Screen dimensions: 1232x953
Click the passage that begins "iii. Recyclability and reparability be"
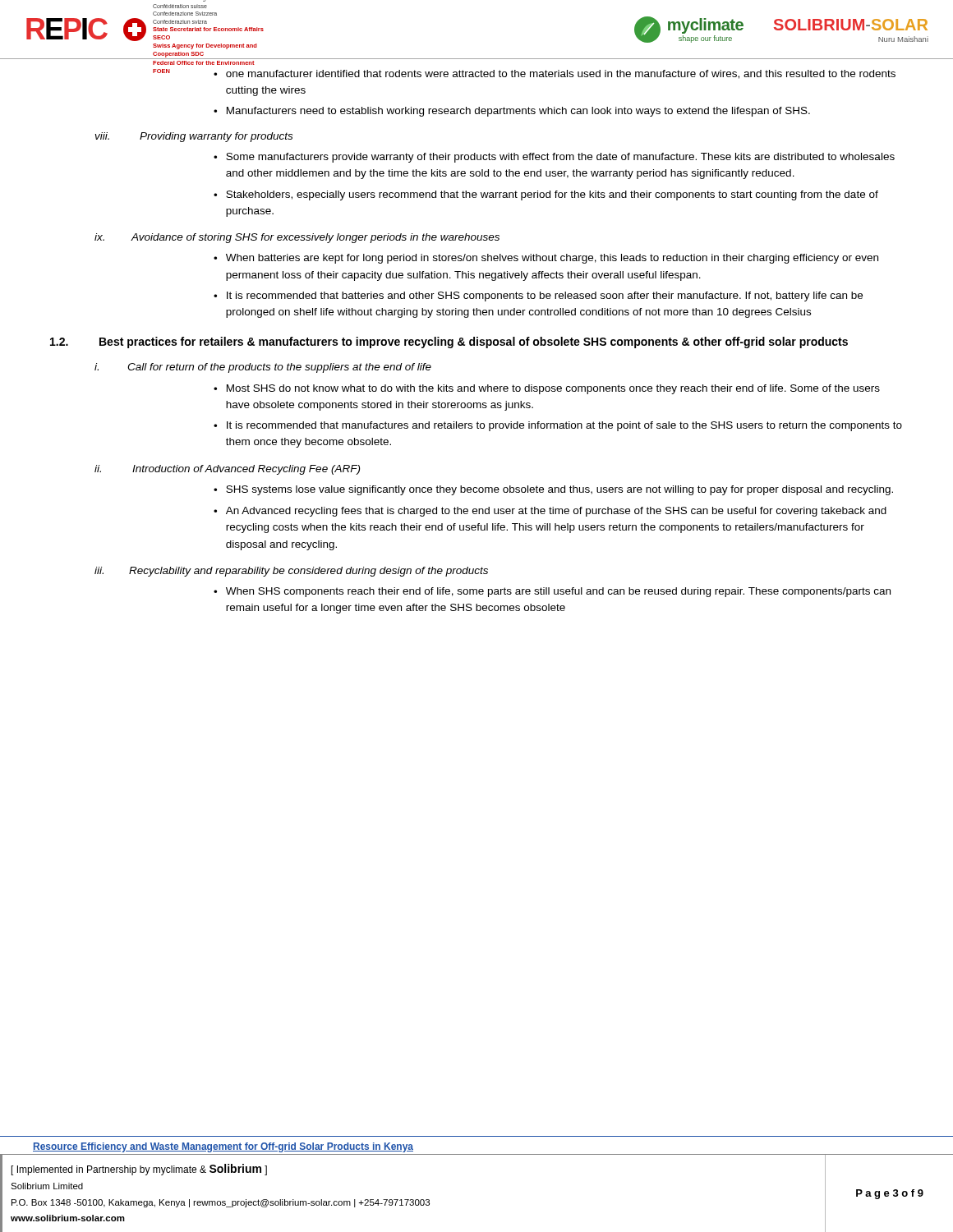click(x=291, y=571)
